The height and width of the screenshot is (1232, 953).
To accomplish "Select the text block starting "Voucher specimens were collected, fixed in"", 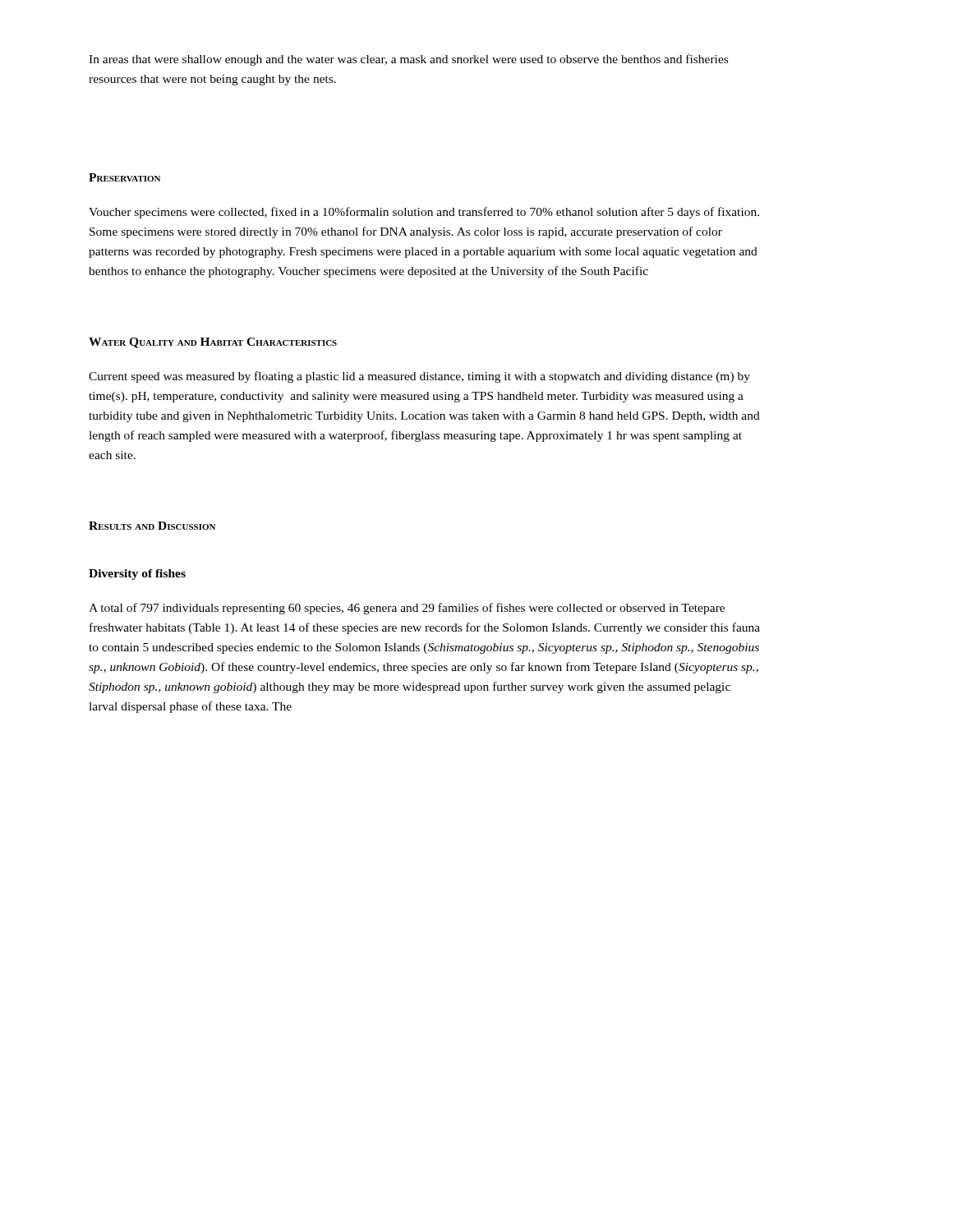I will click(426, 242).
